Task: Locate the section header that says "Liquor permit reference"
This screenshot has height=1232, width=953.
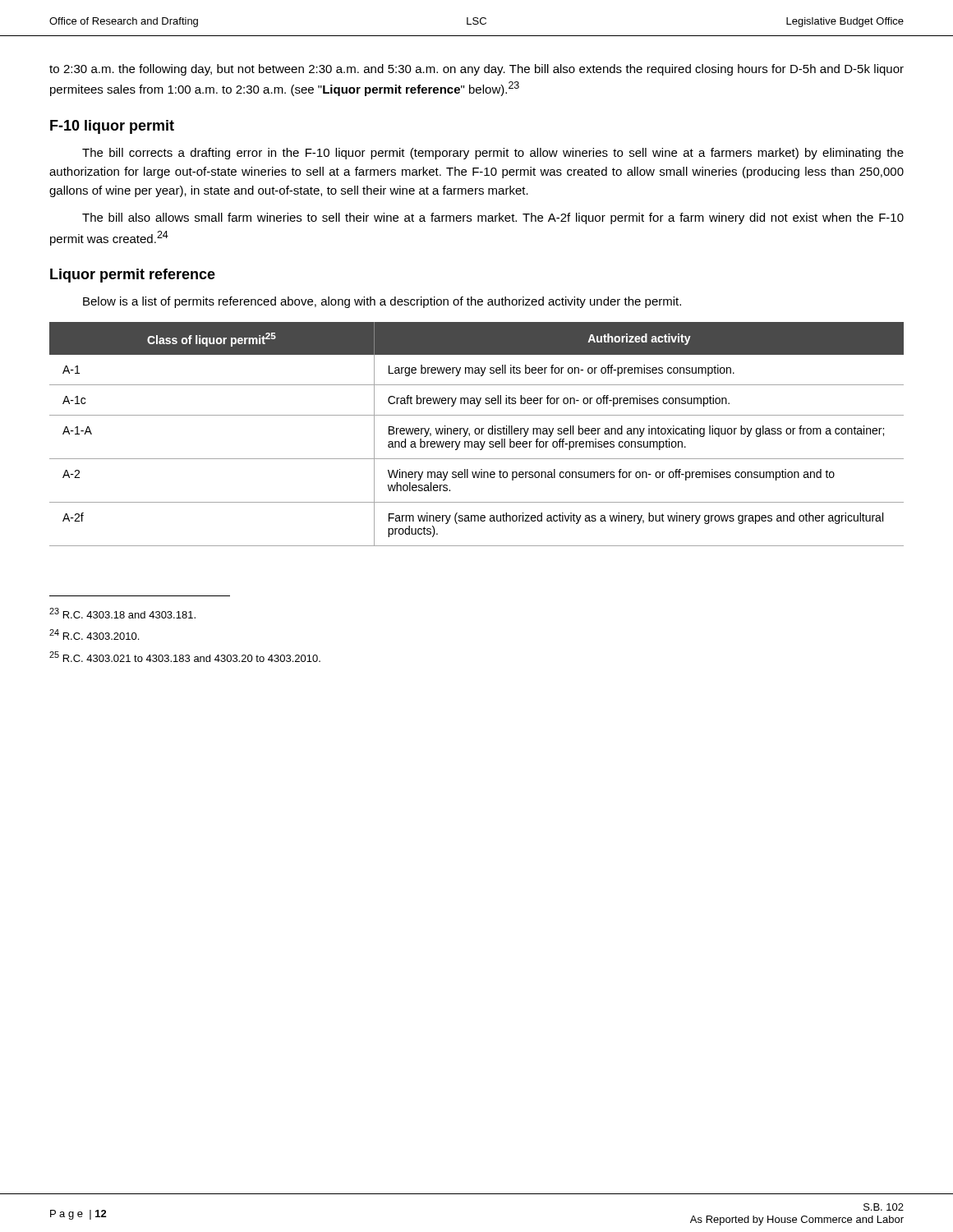Action: tap(132, 274)
